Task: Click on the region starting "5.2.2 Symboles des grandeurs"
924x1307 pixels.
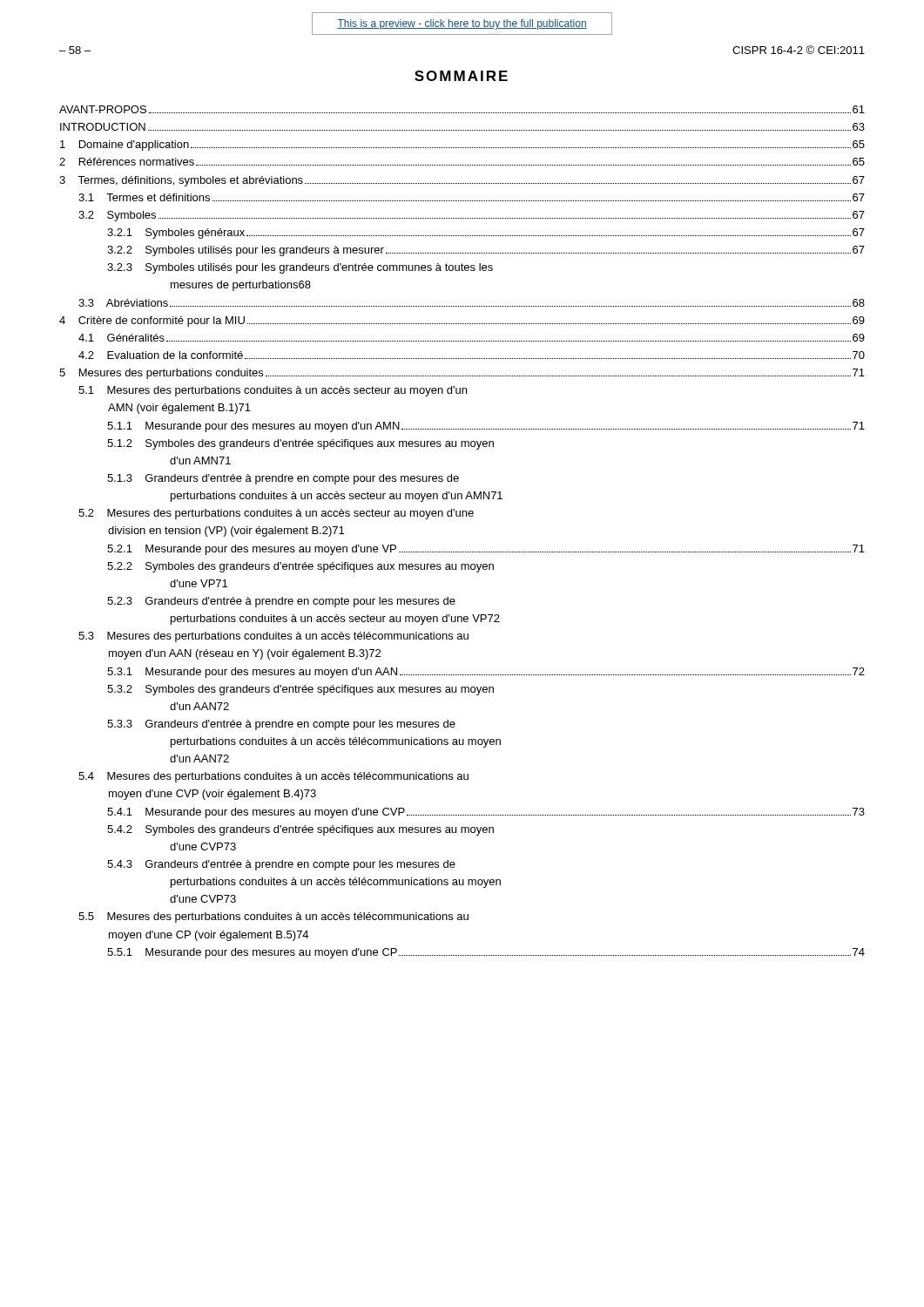Action: 301,566
